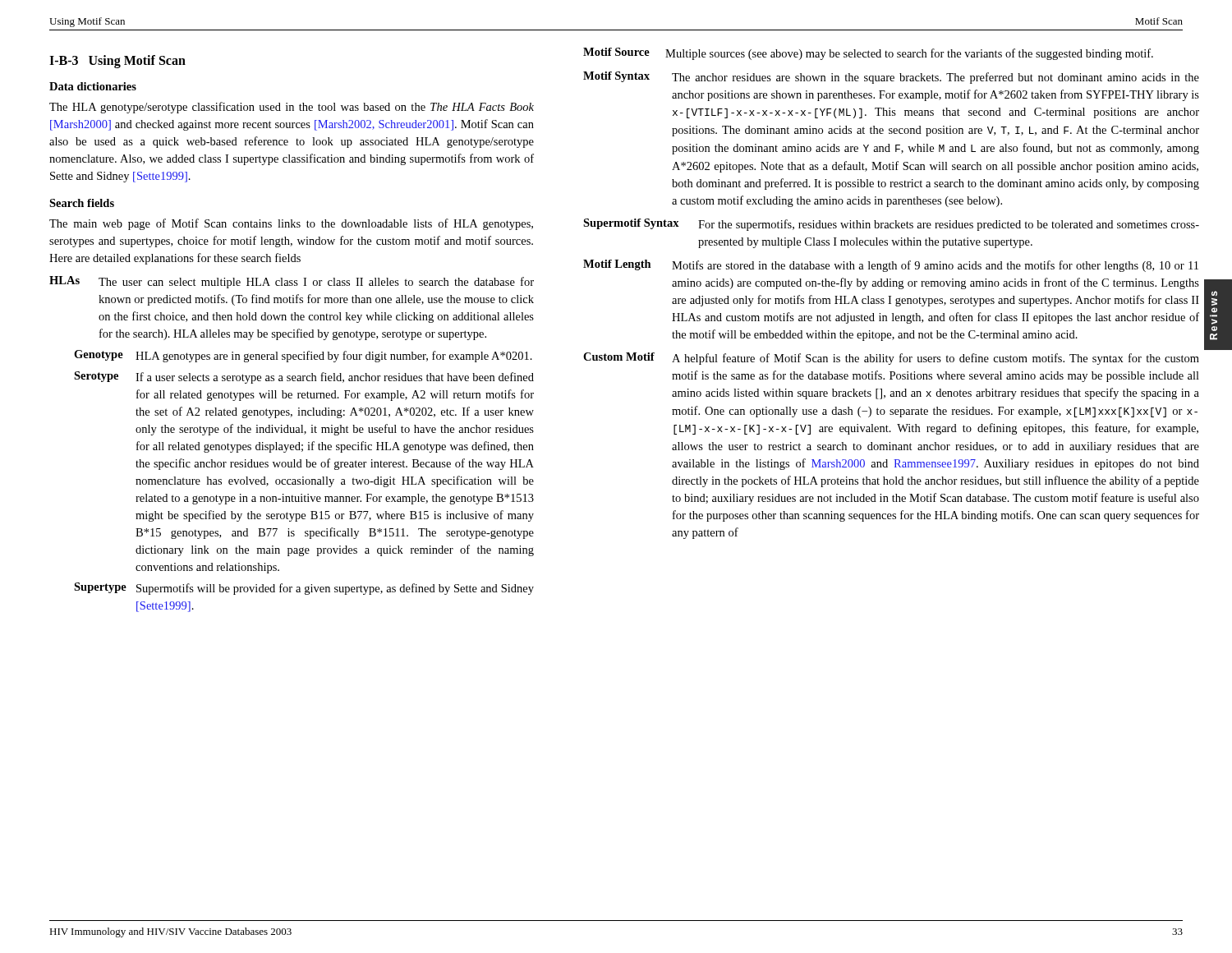Navigate to the passage starting "Motif Length Motifs are"
The width and height of the screenshot is (1232, 953).
[891, 300]
